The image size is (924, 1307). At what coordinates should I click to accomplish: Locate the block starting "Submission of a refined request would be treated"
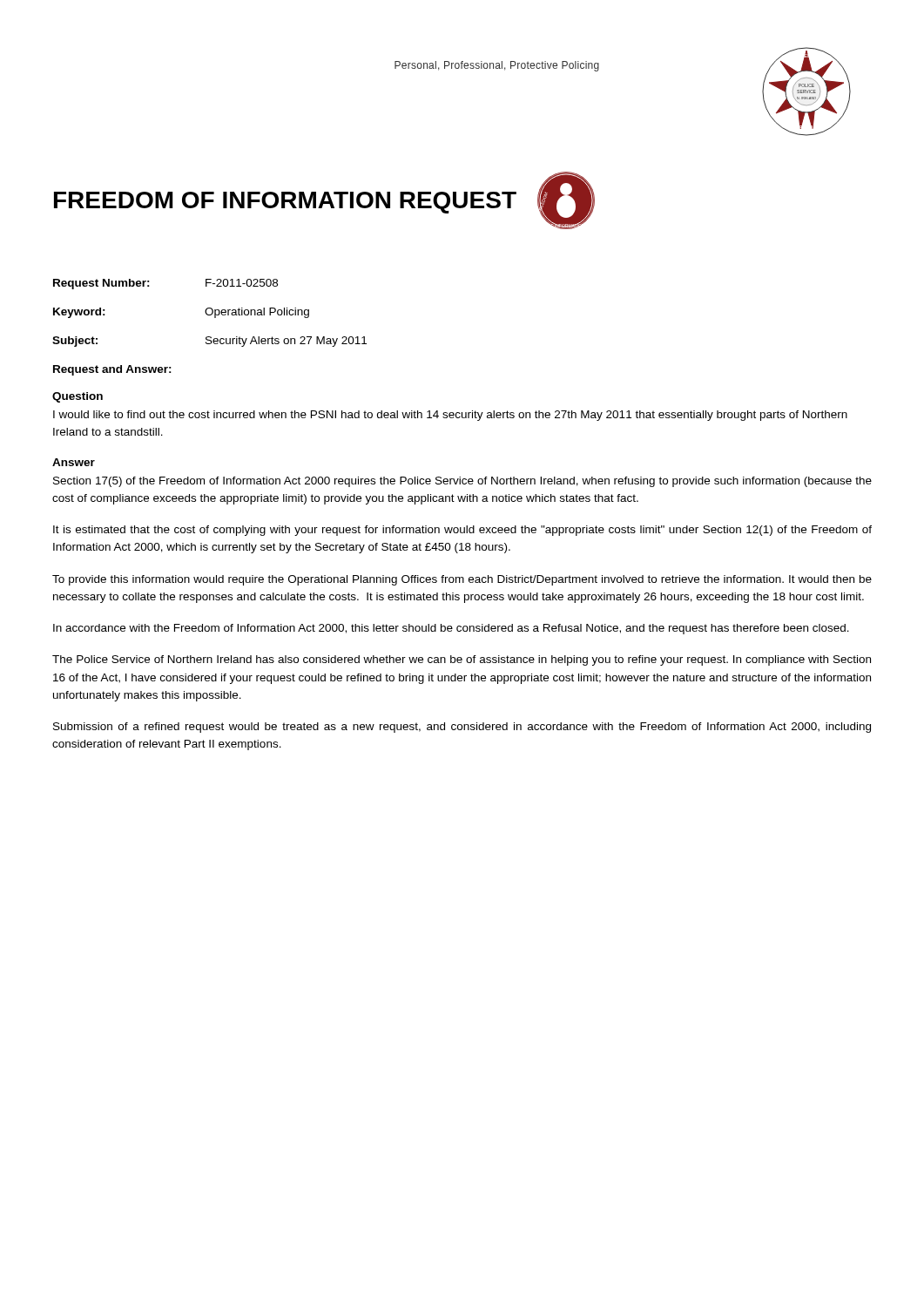462,735
